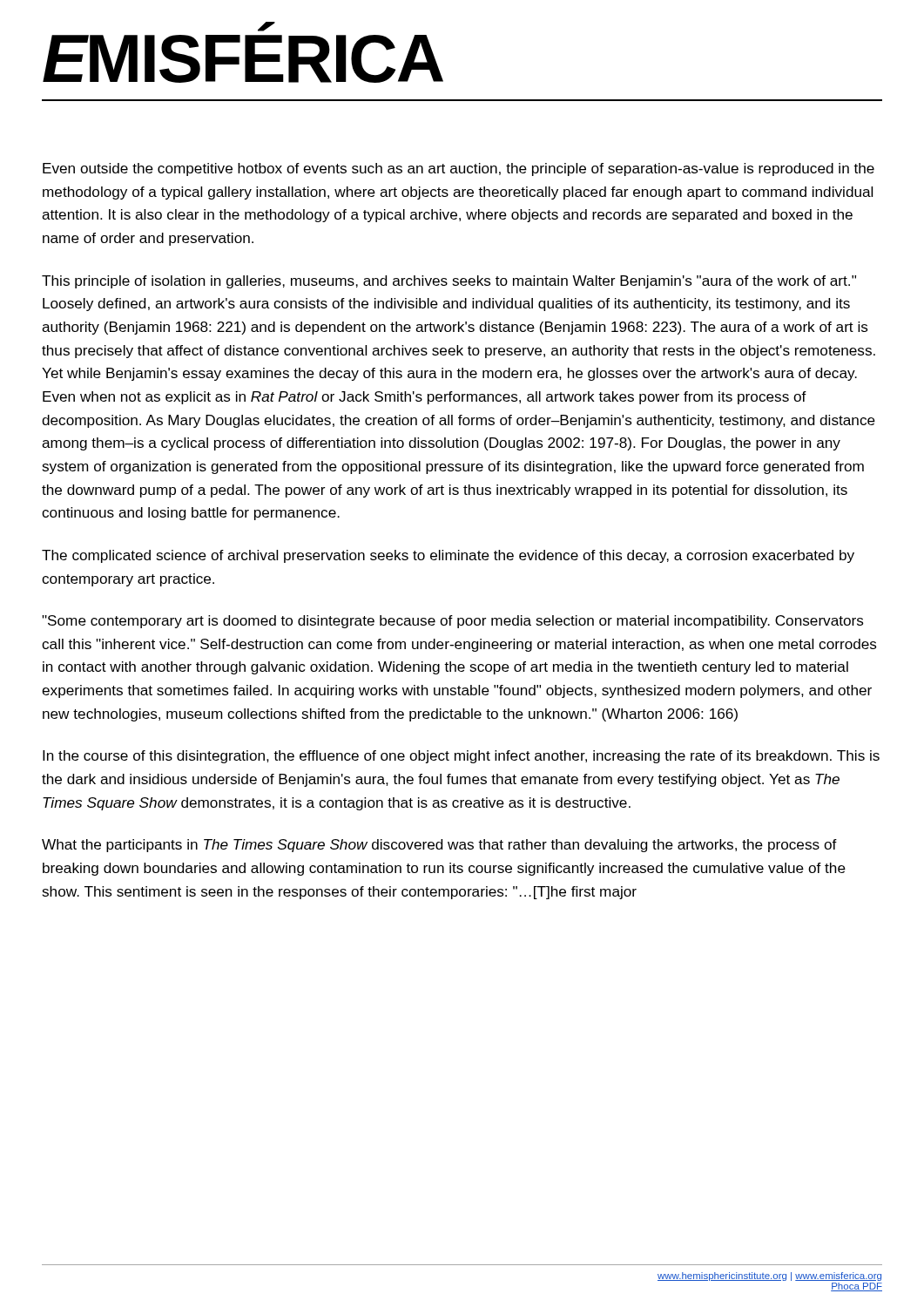924x1307 pixels.
Task: Click on the text block that reads "The complicated science"
Action: tap(448, 567)
